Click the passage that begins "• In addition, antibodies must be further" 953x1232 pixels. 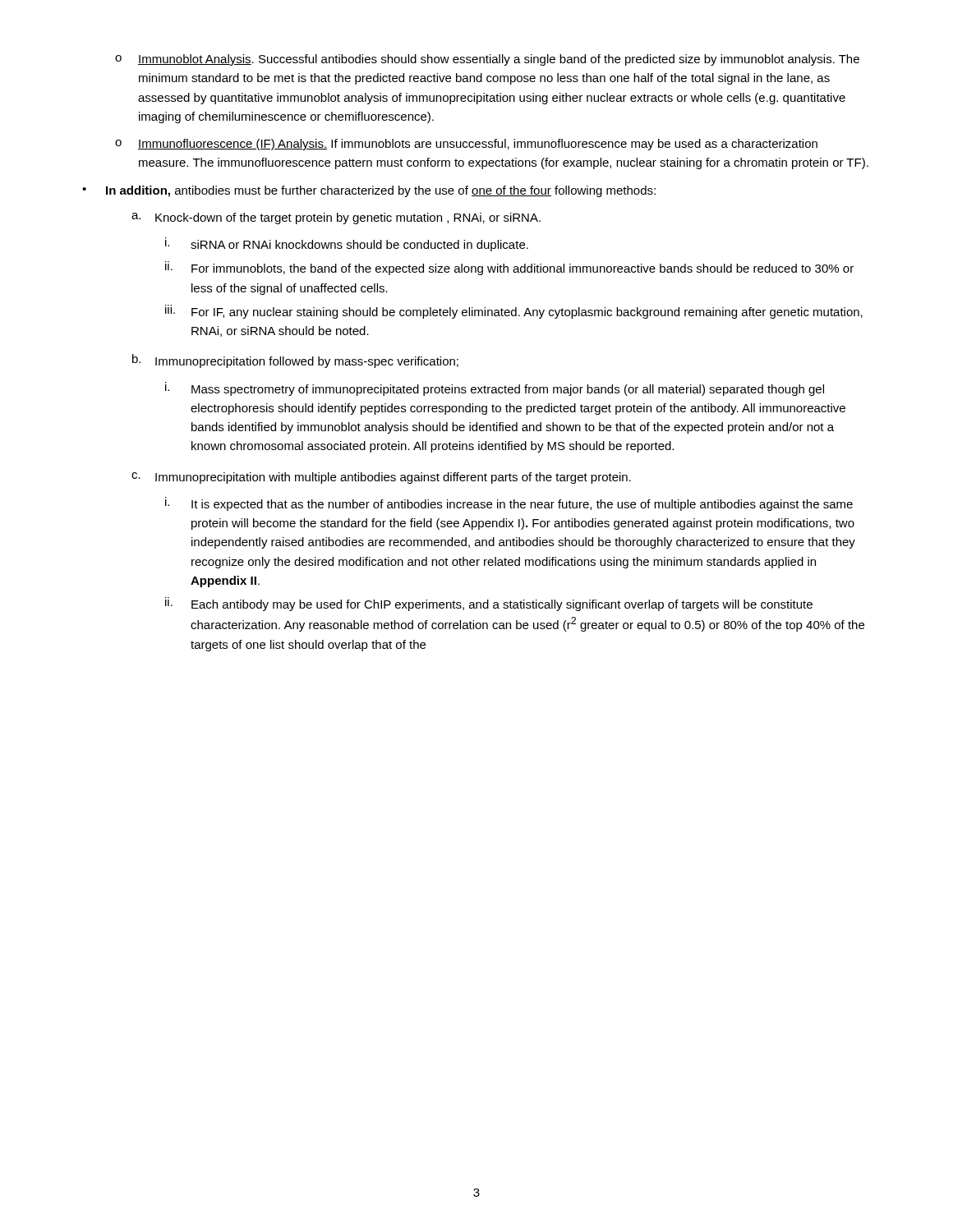tap(476, 190)
